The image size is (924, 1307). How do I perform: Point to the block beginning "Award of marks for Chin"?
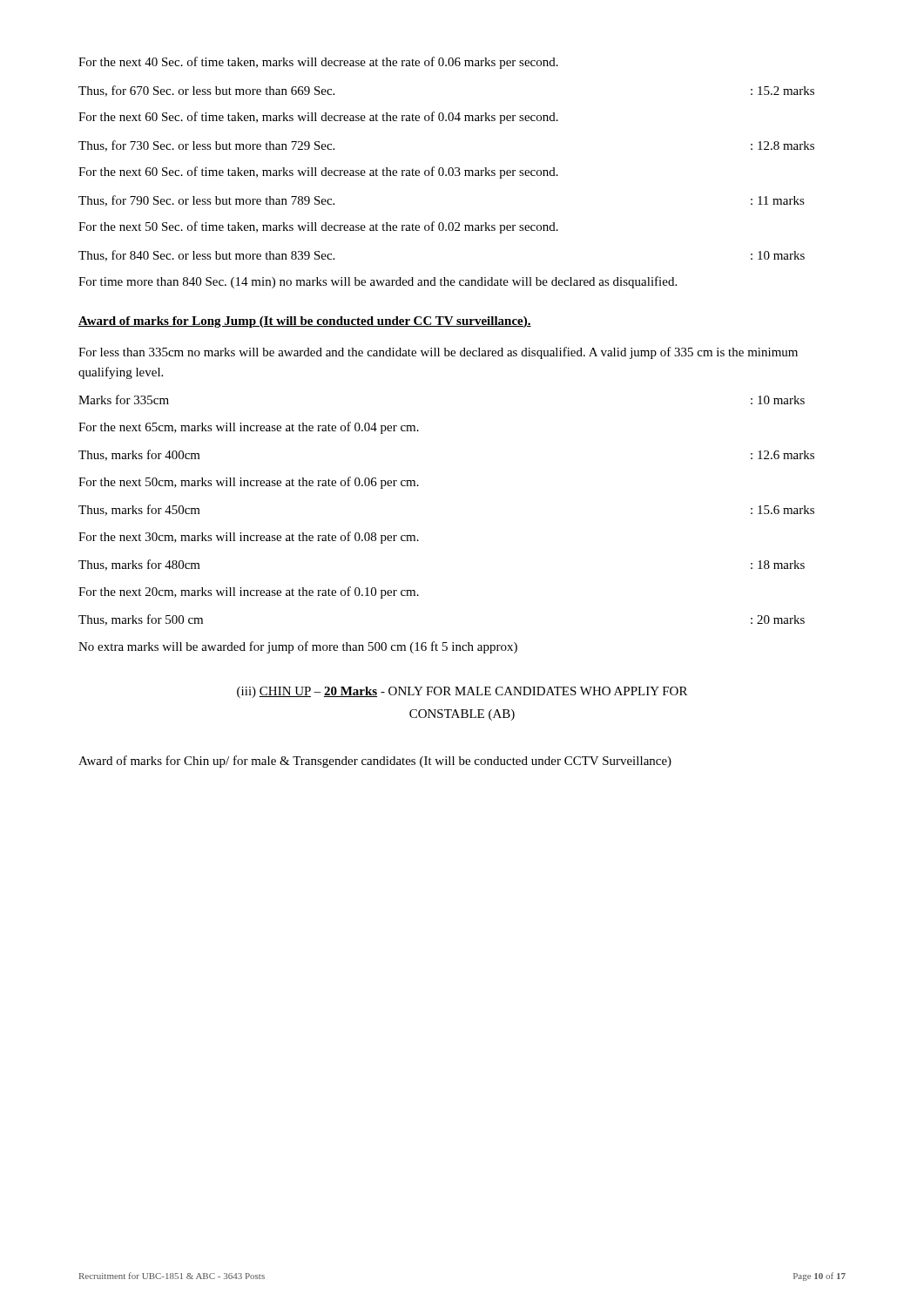coord(375,761)
